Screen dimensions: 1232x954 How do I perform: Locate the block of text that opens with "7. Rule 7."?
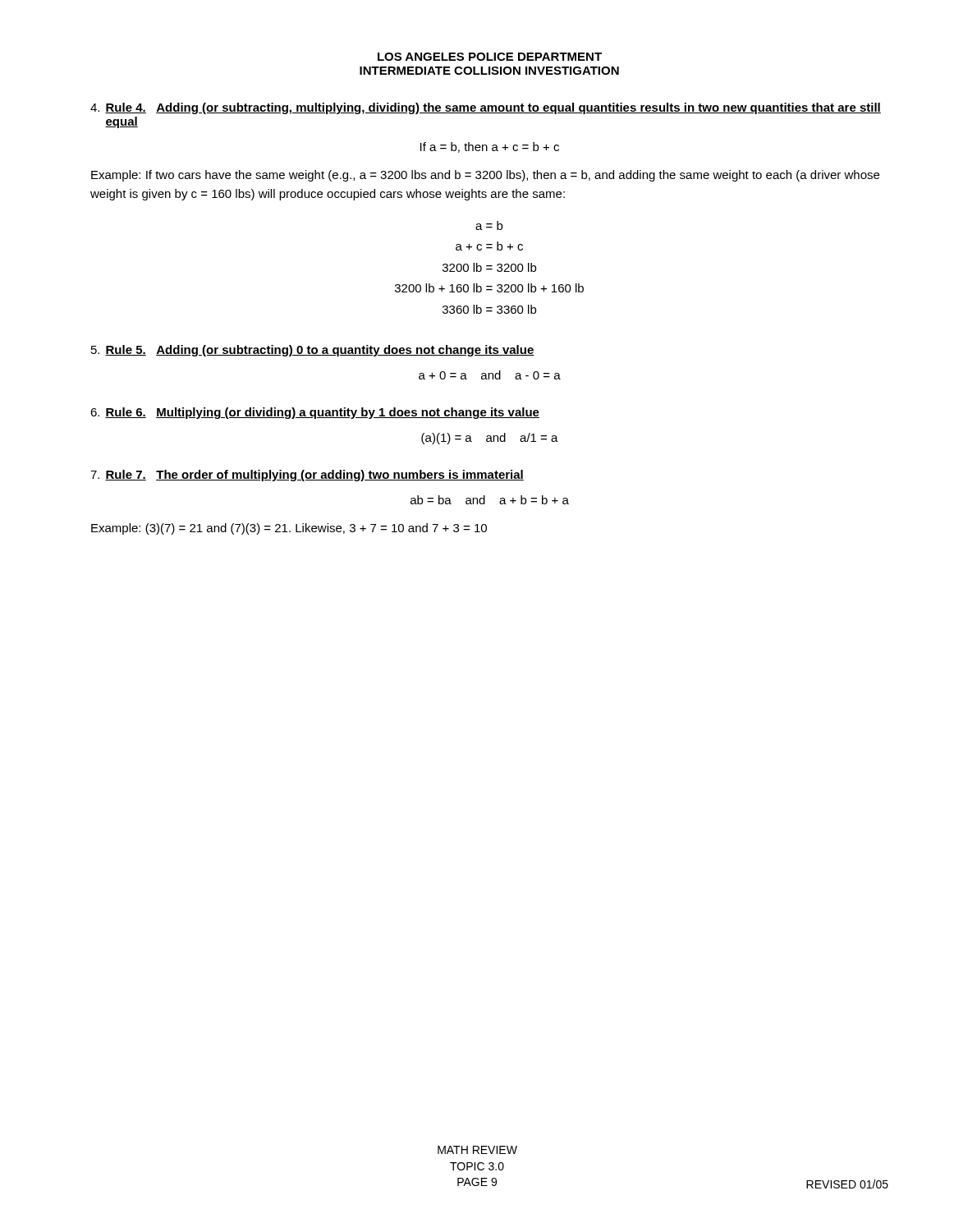click(489, 502)
